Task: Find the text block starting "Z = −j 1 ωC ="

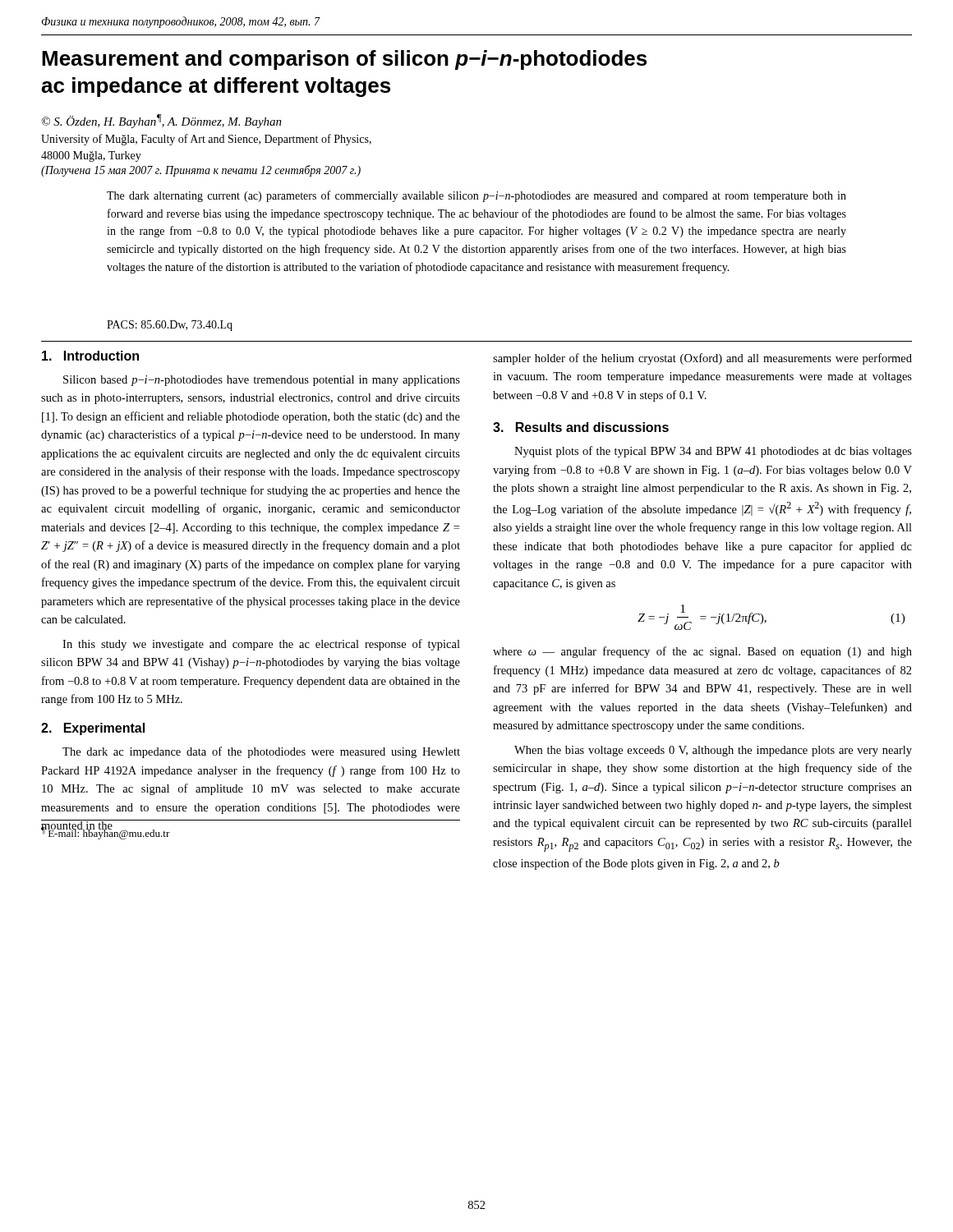Action: tap(702, 617)
